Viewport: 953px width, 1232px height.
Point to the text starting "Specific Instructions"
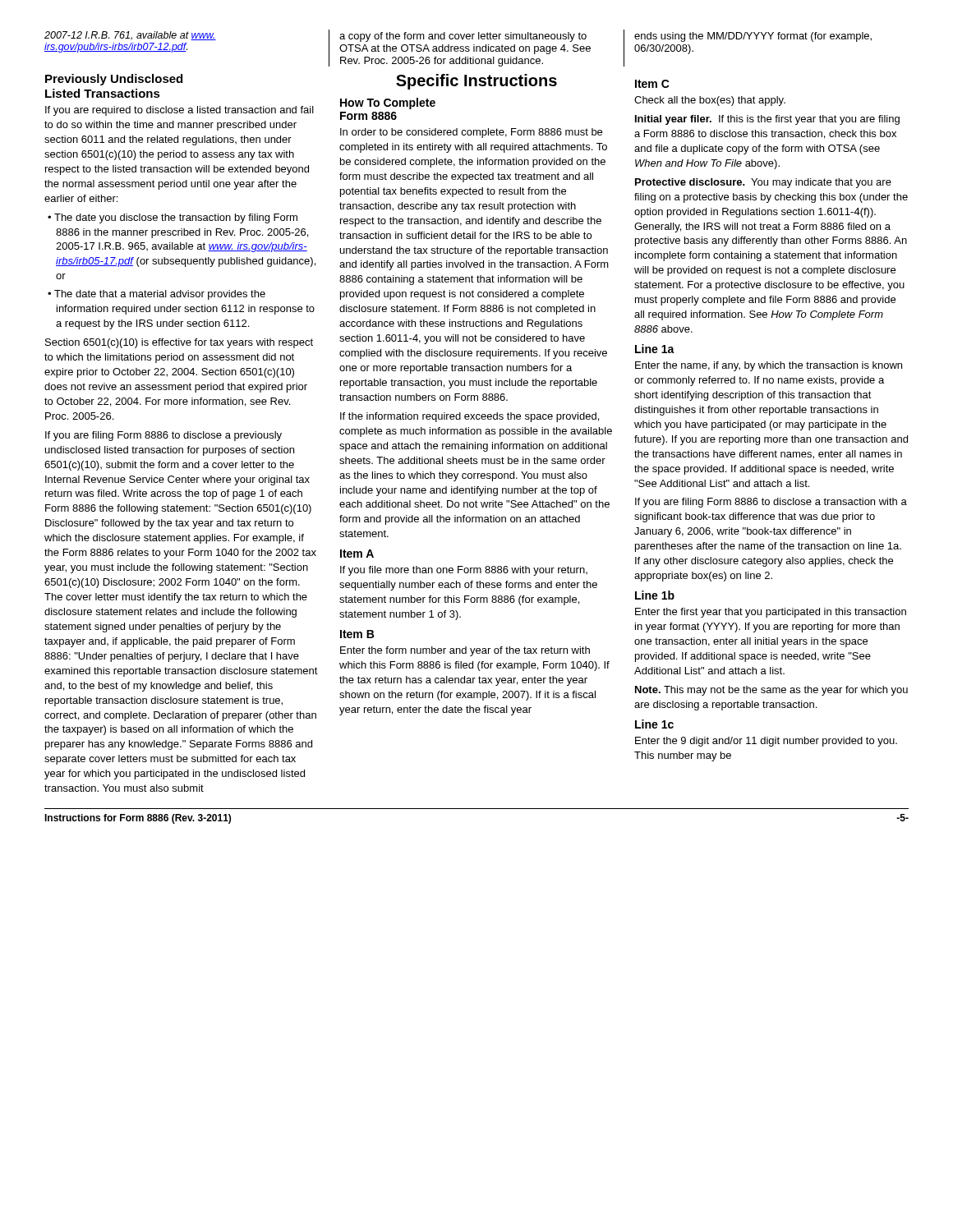476,81
